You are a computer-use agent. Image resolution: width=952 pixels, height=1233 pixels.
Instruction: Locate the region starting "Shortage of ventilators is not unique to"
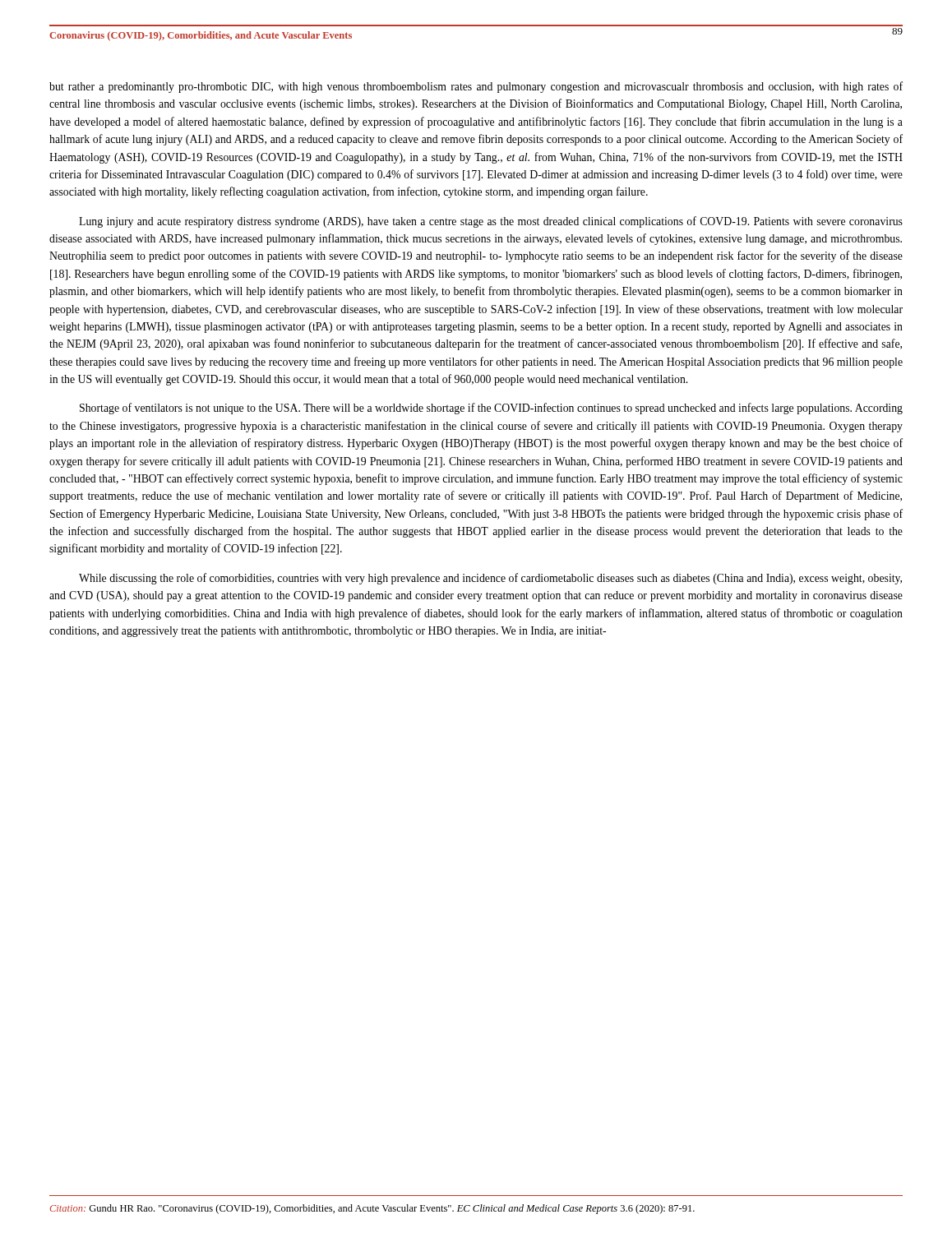(476, 479)
